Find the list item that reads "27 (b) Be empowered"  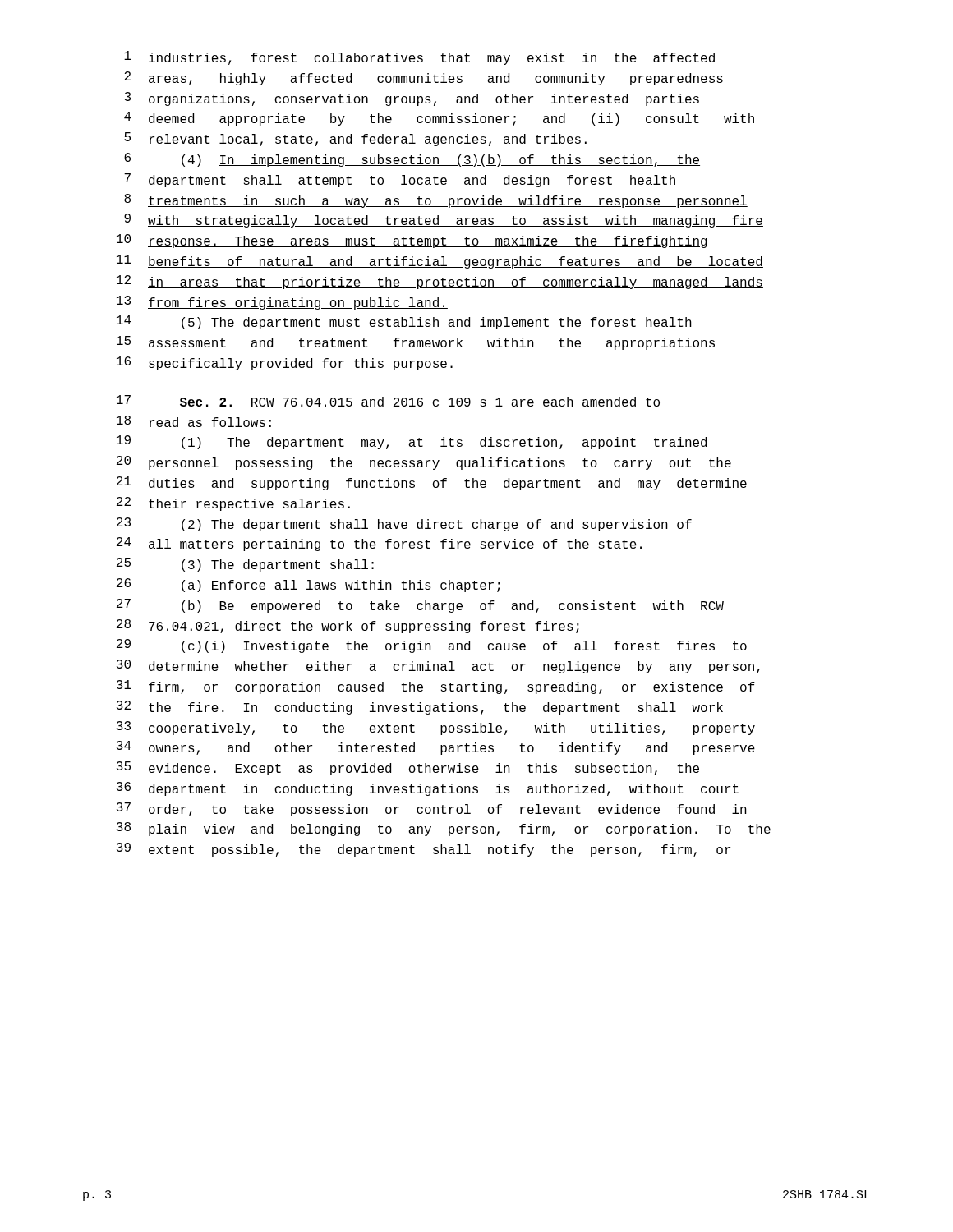tap(476, 607)
